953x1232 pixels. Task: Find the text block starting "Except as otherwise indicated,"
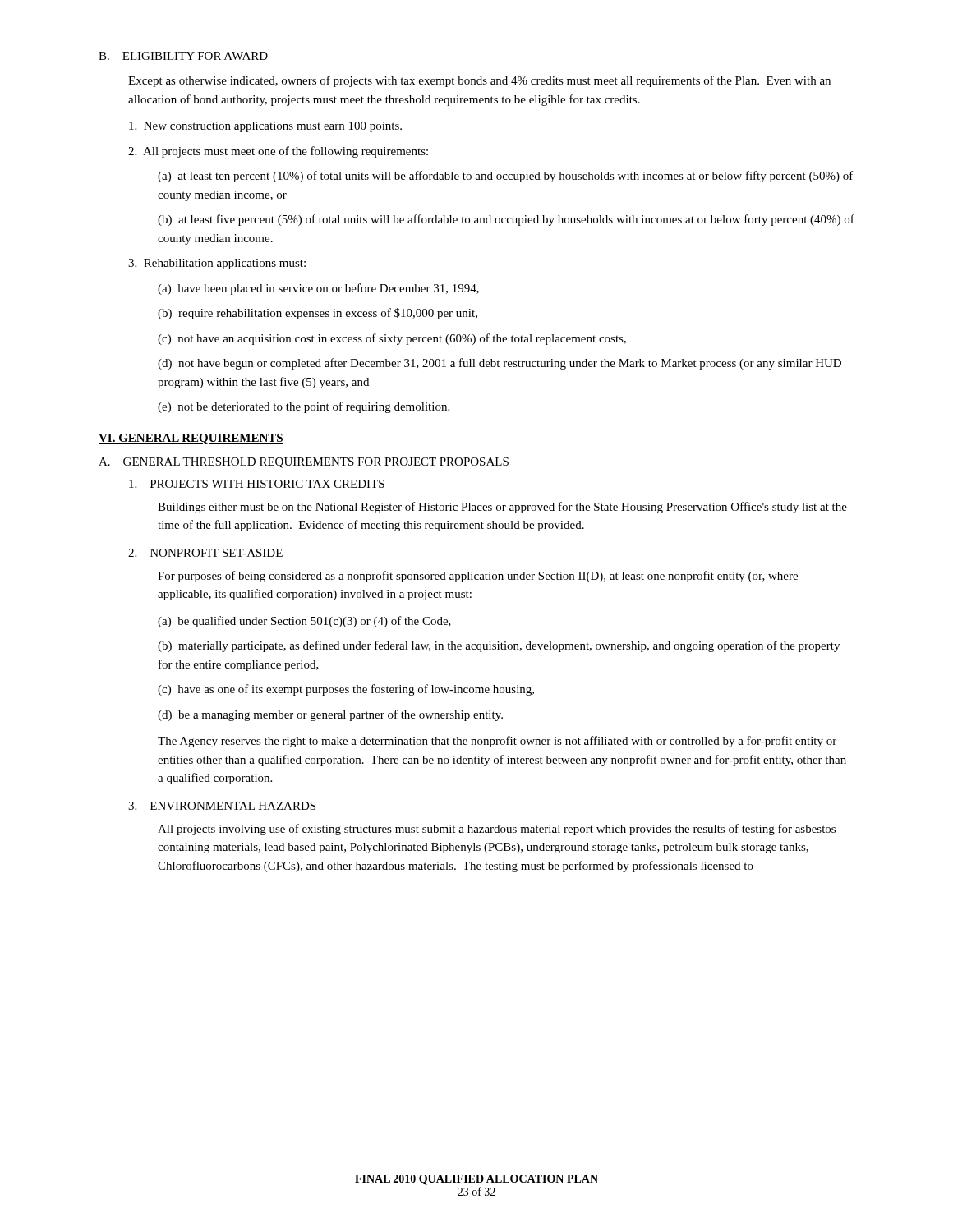pyautogui.click(x=480, y=90)
